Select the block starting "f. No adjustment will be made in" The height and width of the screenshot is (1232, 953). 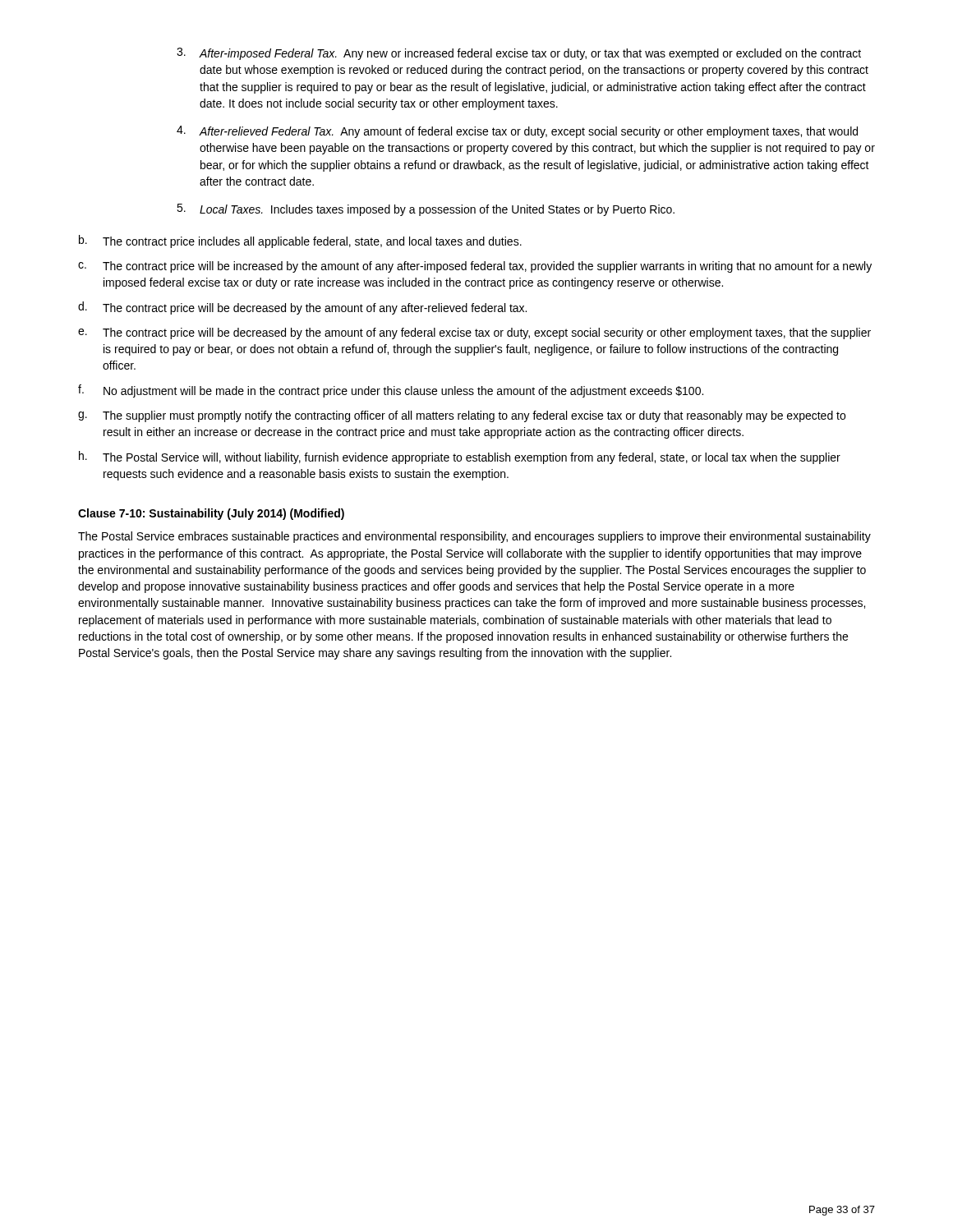476,391
